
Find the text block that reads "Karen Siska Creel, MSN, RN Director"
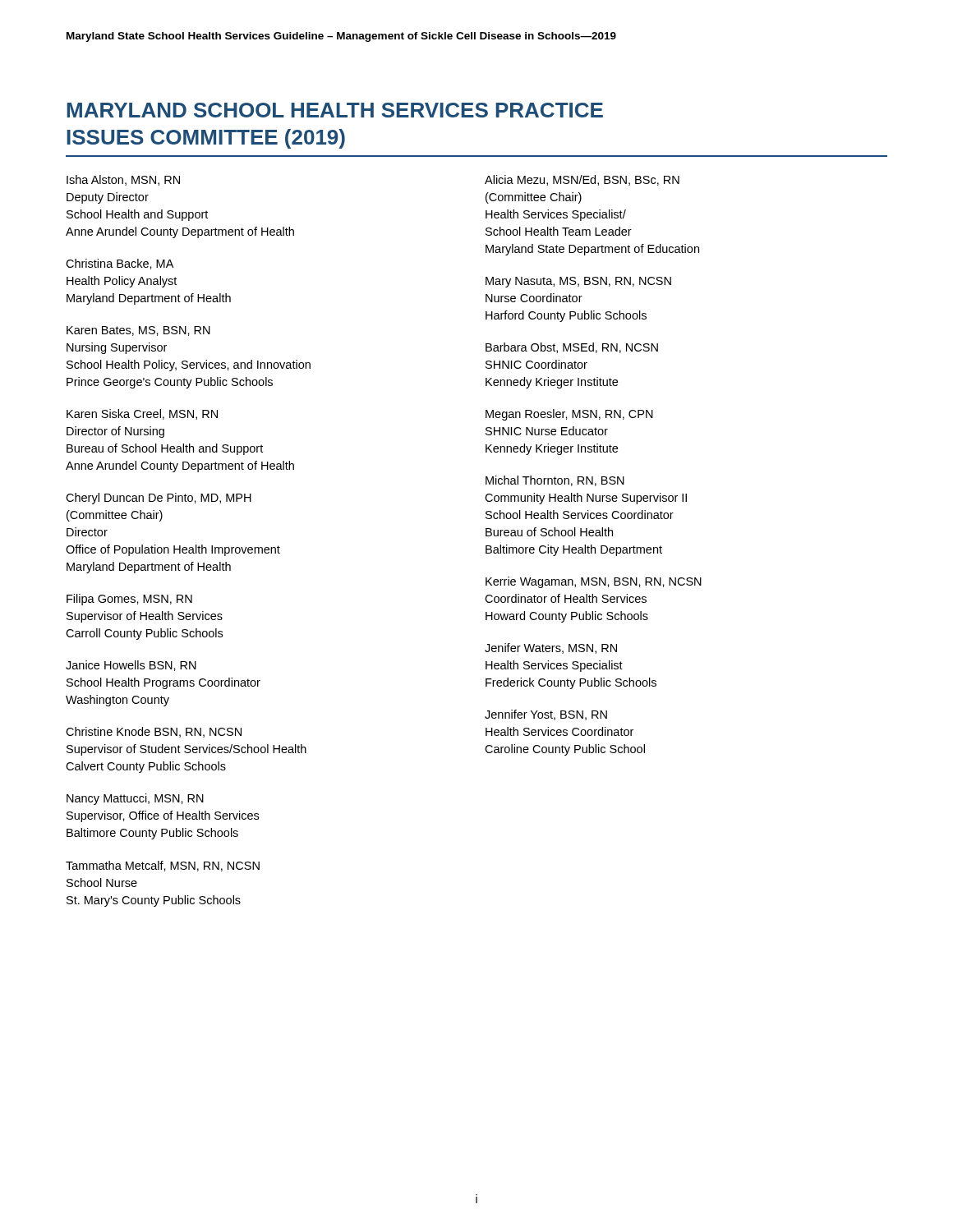pyautogui.click(x=259, y=440)
